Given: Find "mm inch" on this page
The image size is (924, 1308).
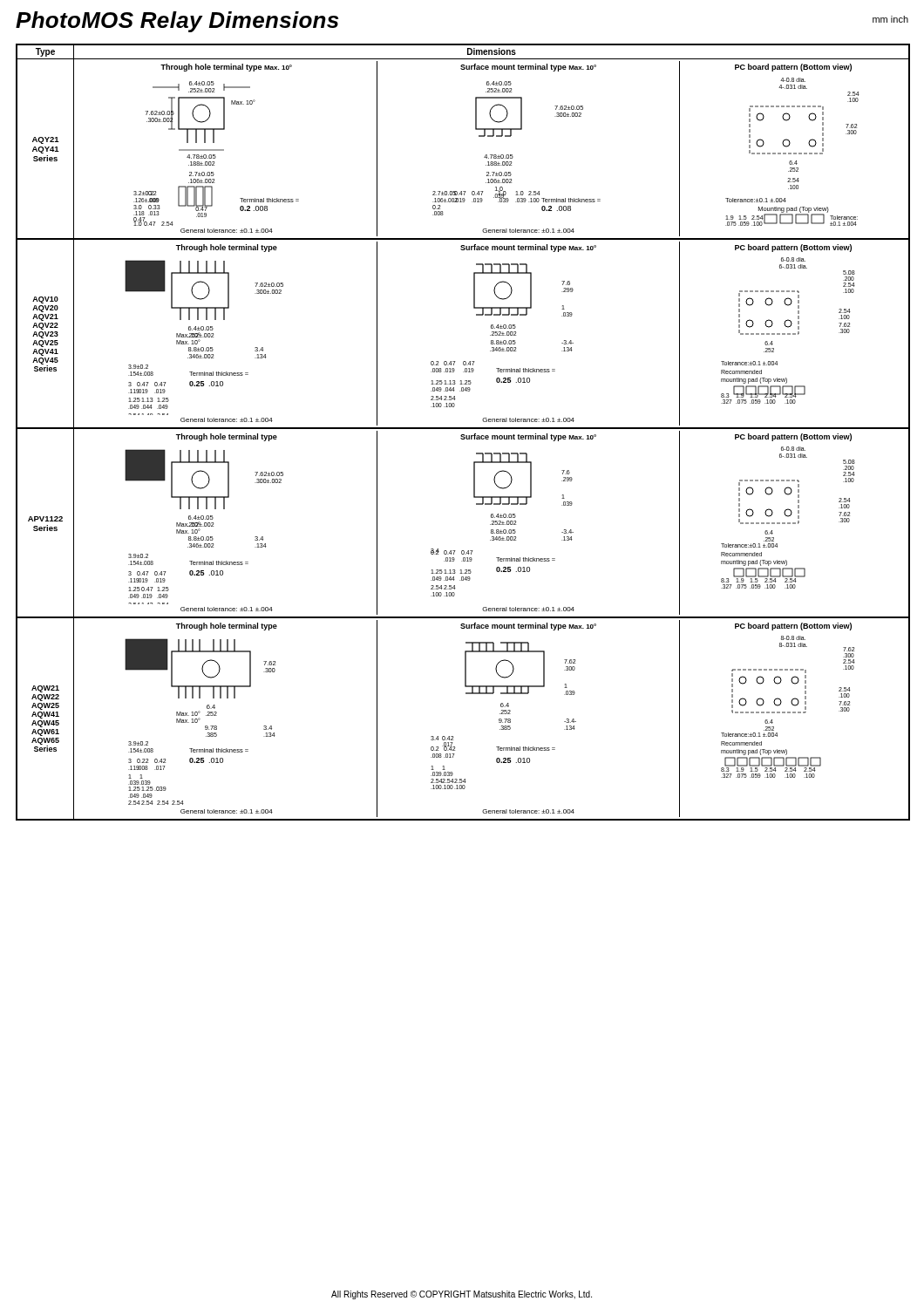Looking at the screenshot, I should click(x=890, y=19).
